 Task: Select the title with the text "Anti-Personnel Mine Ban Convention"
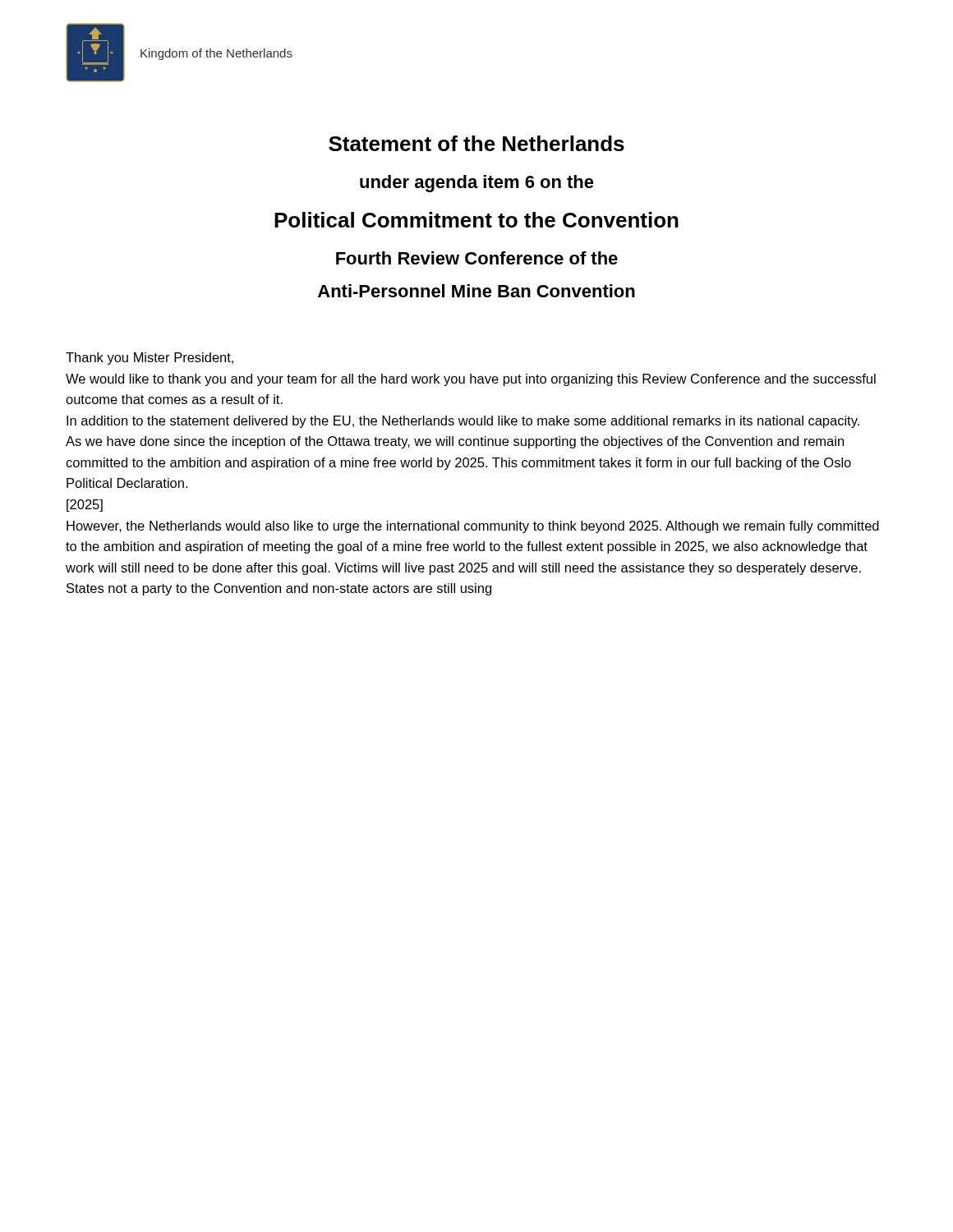click(476, 291)
